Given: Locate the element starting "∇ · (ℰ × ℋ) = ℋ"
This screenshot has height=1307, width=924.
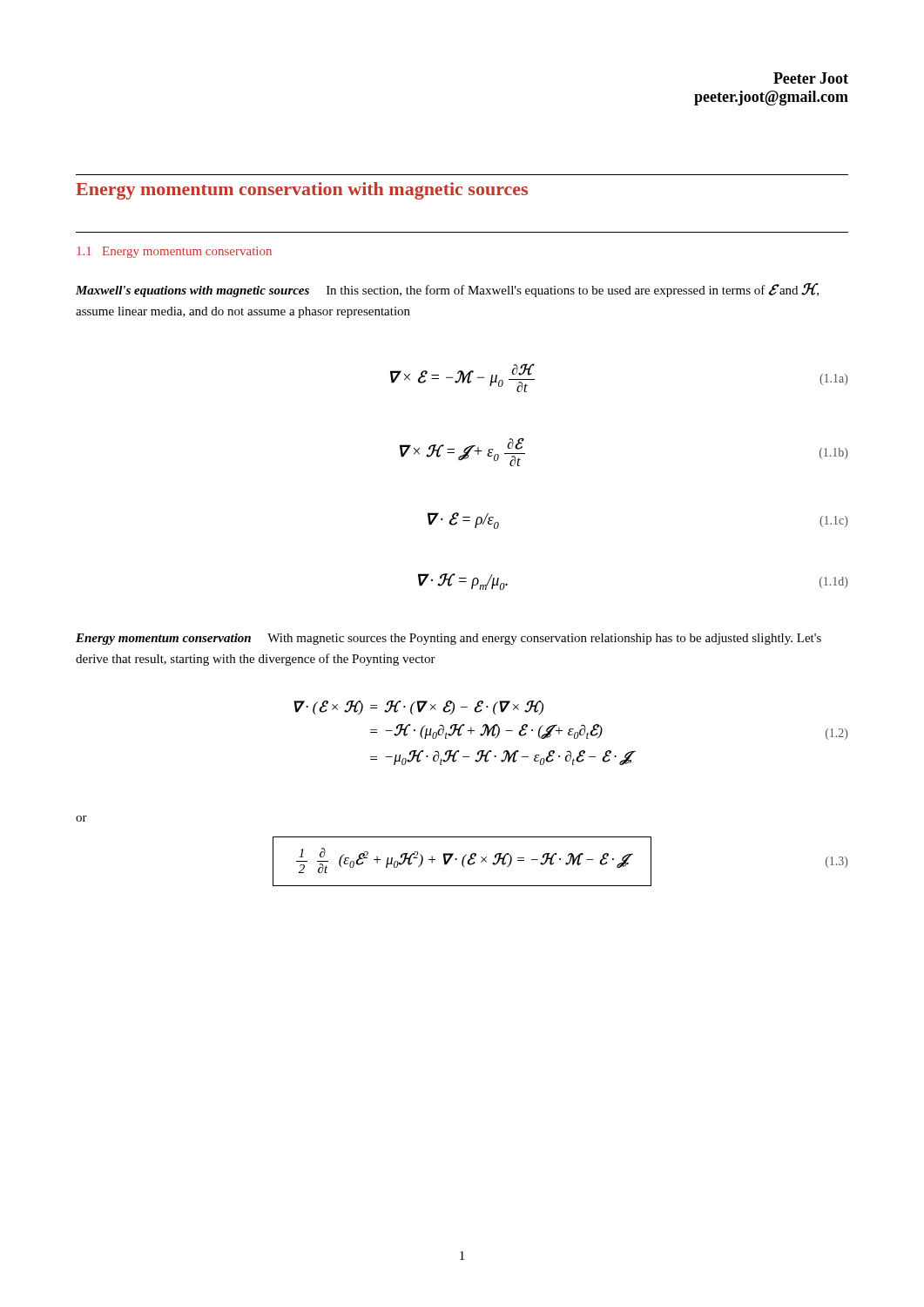Looking at the screenshot, I should [462, 734].
